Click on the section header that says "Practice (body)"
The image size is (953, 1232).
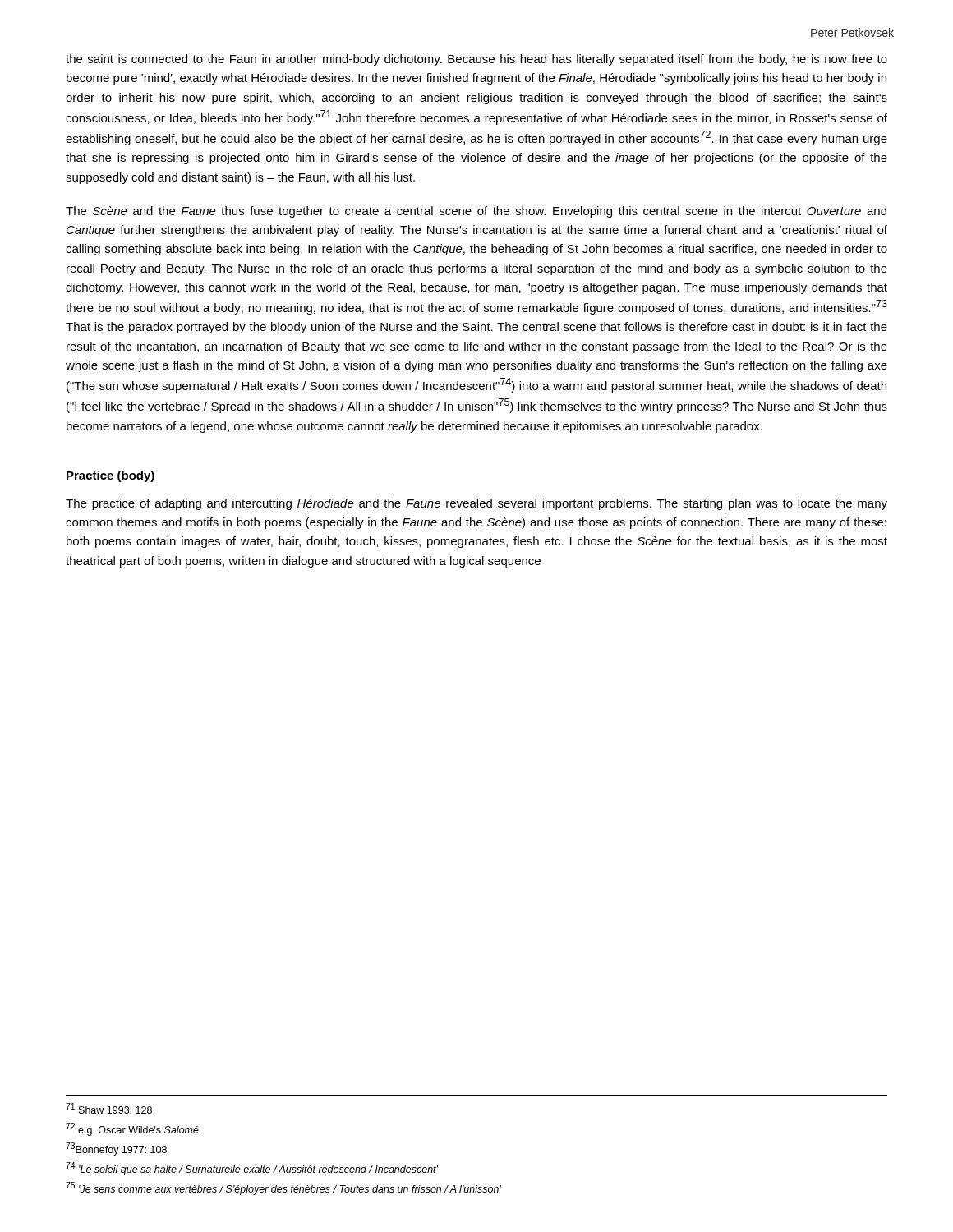[x=110, y=475]
